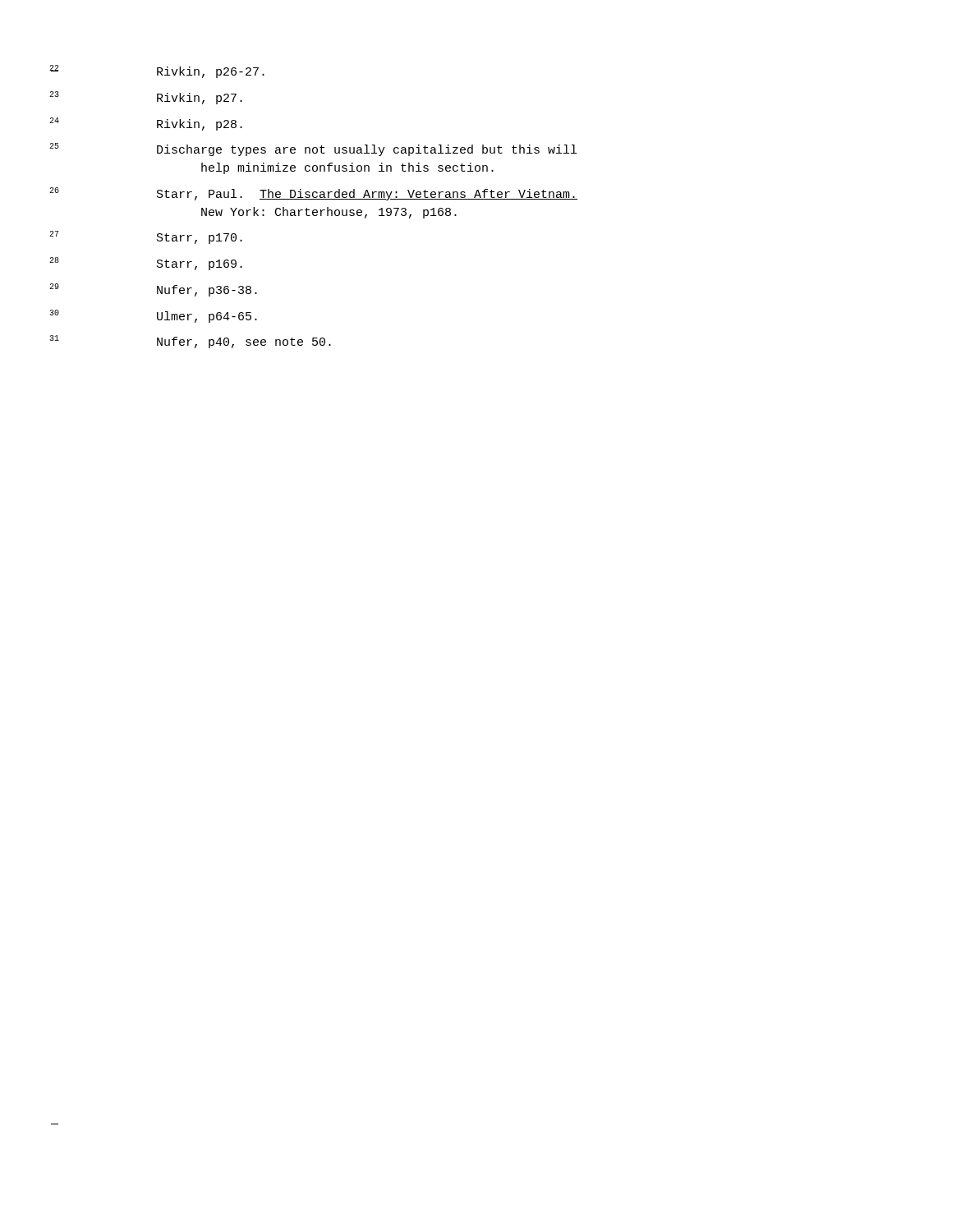Find "28 Starr, p169." on this page
956x1232 pixels.
click(200, 265)
